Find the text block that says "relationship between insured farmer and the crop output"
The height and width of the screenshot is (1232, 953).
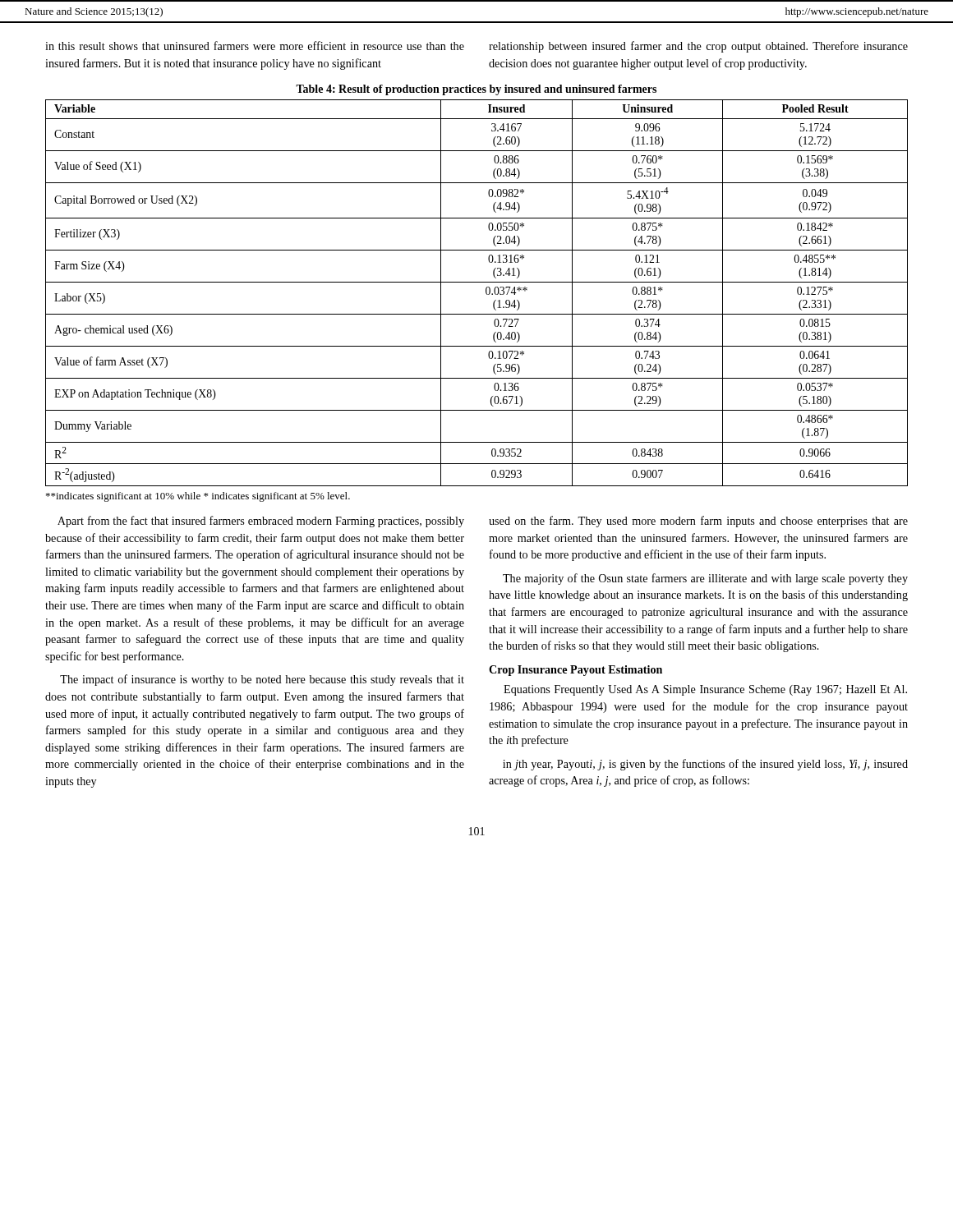pyautogui.click(x=698, y=54)
